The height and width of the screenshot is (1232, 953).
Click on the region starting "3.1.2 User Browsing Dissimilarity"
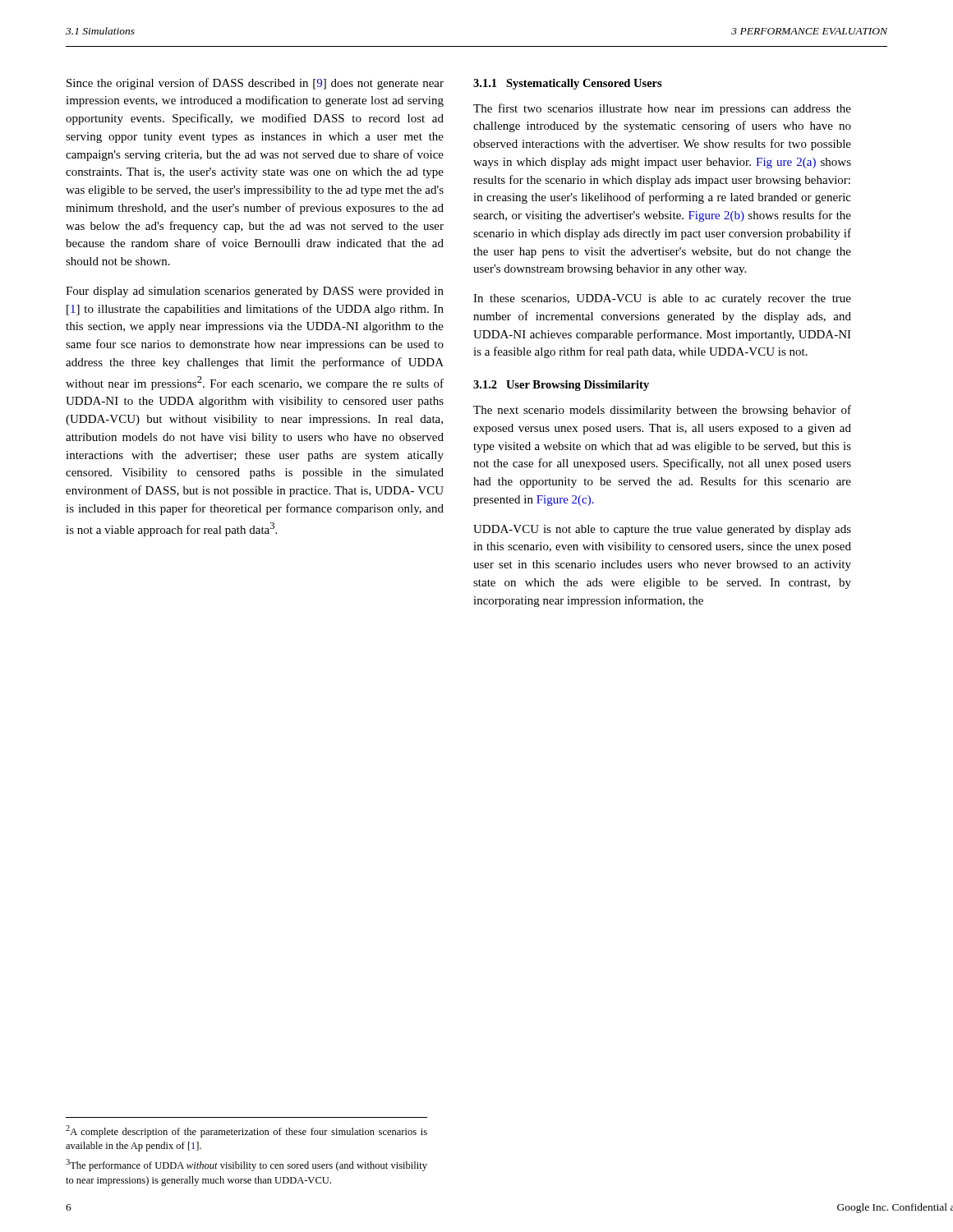click(561, 384)
